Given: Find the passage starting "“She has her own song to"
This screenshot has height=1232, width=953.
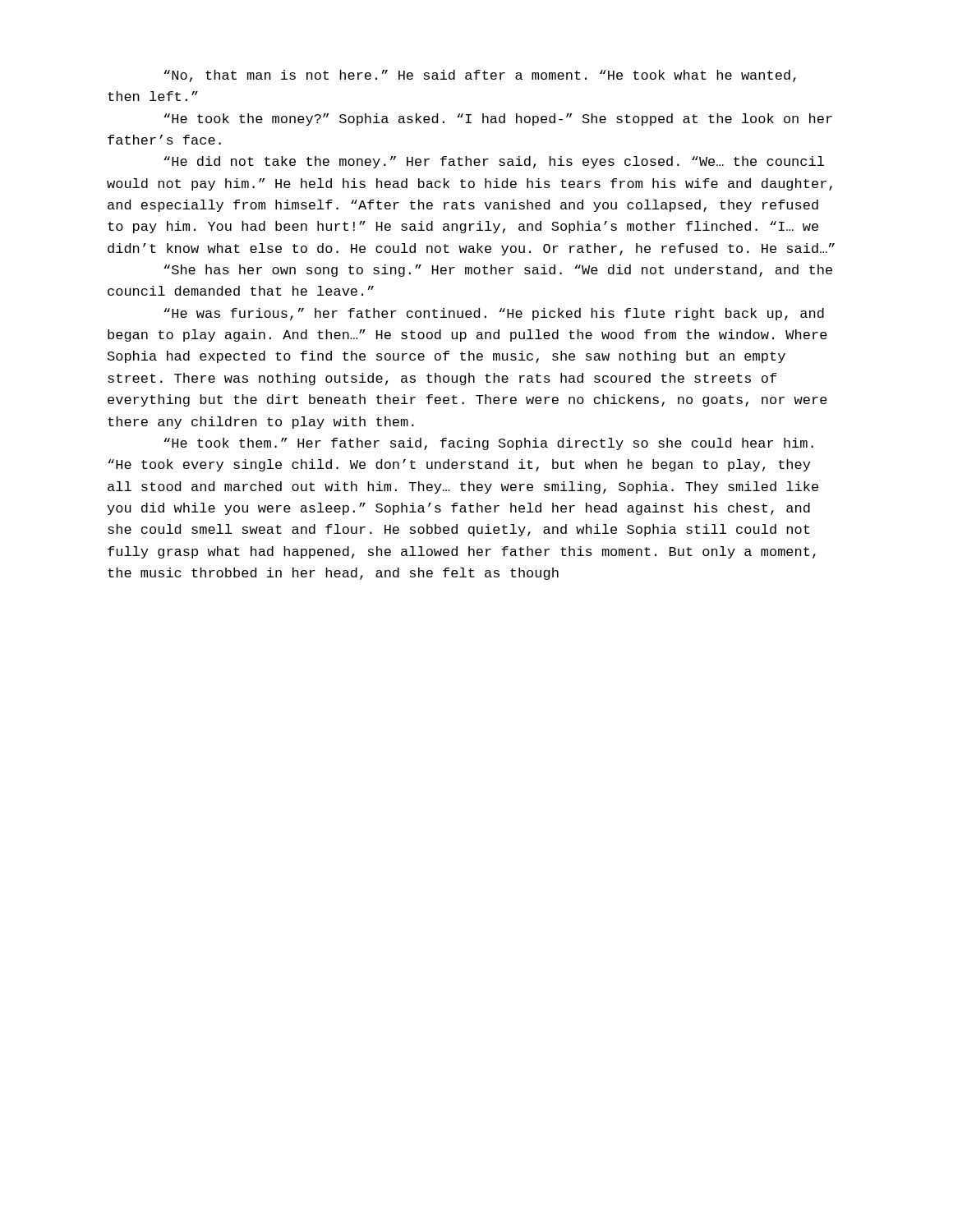Looking at the screenshot, I should point(472,282).
